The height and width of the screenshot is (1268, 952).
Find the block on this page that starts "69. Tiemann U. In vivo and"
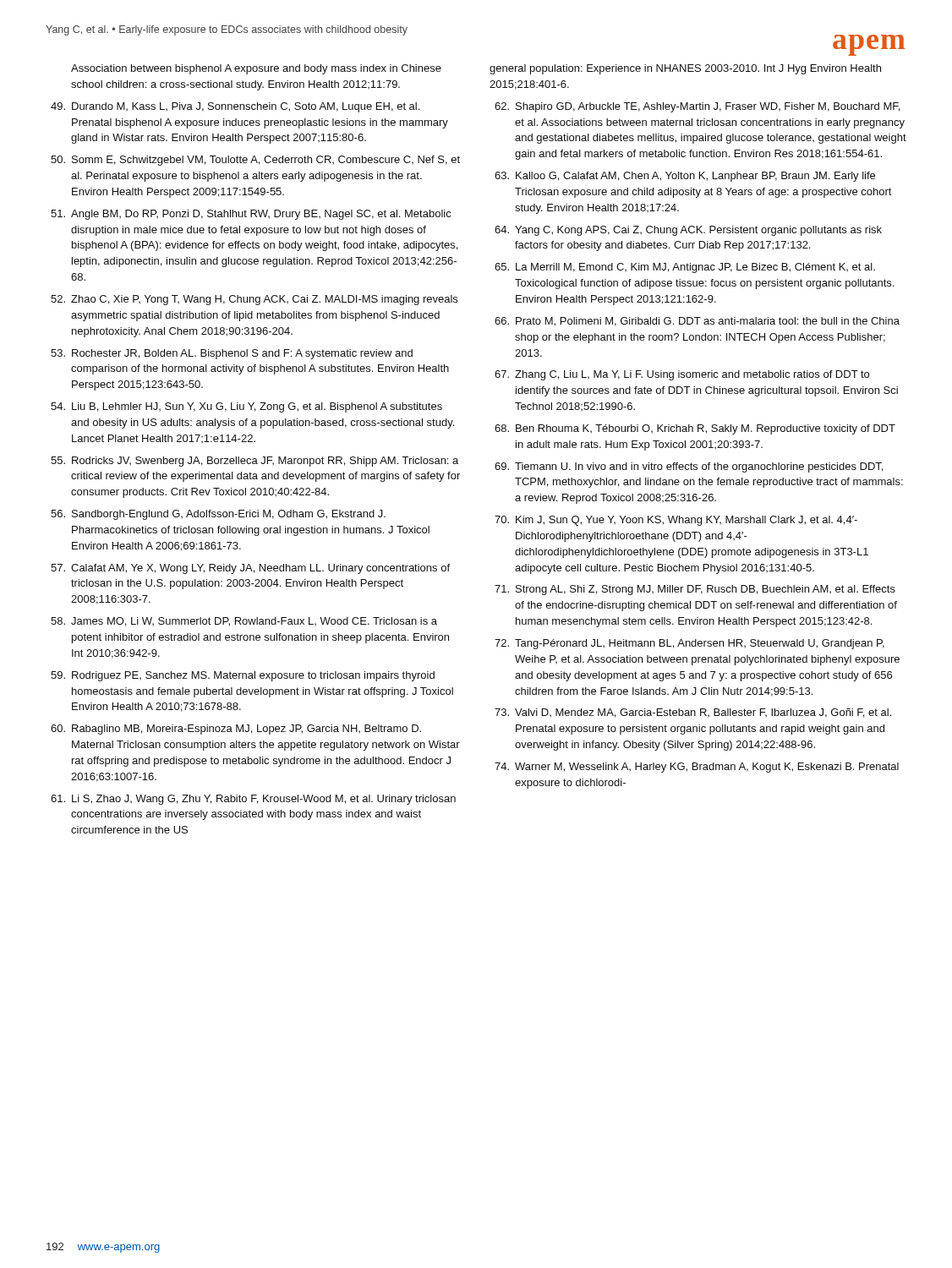(x=698, y=483)
